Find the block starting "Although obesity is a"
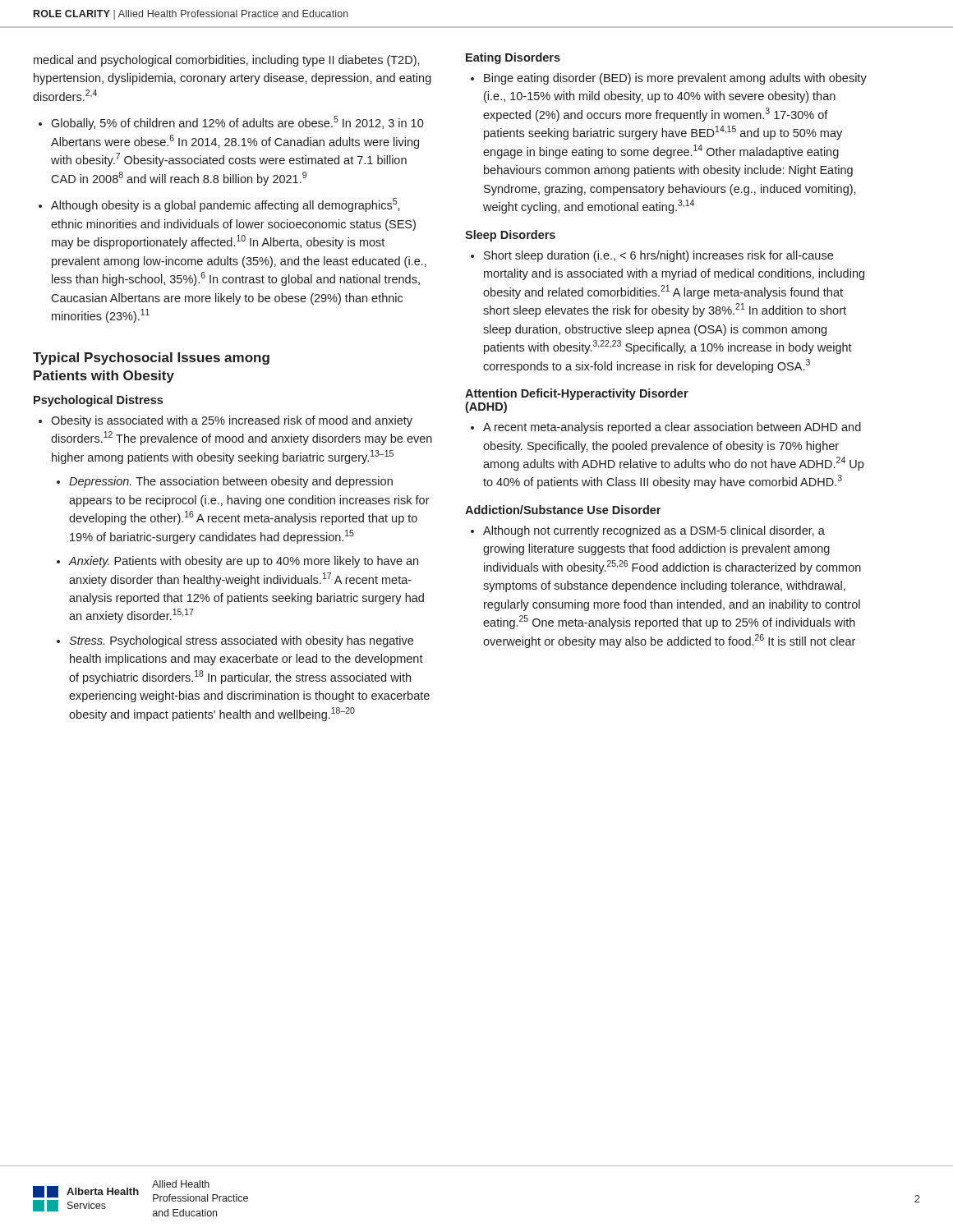 pos(239,260)
